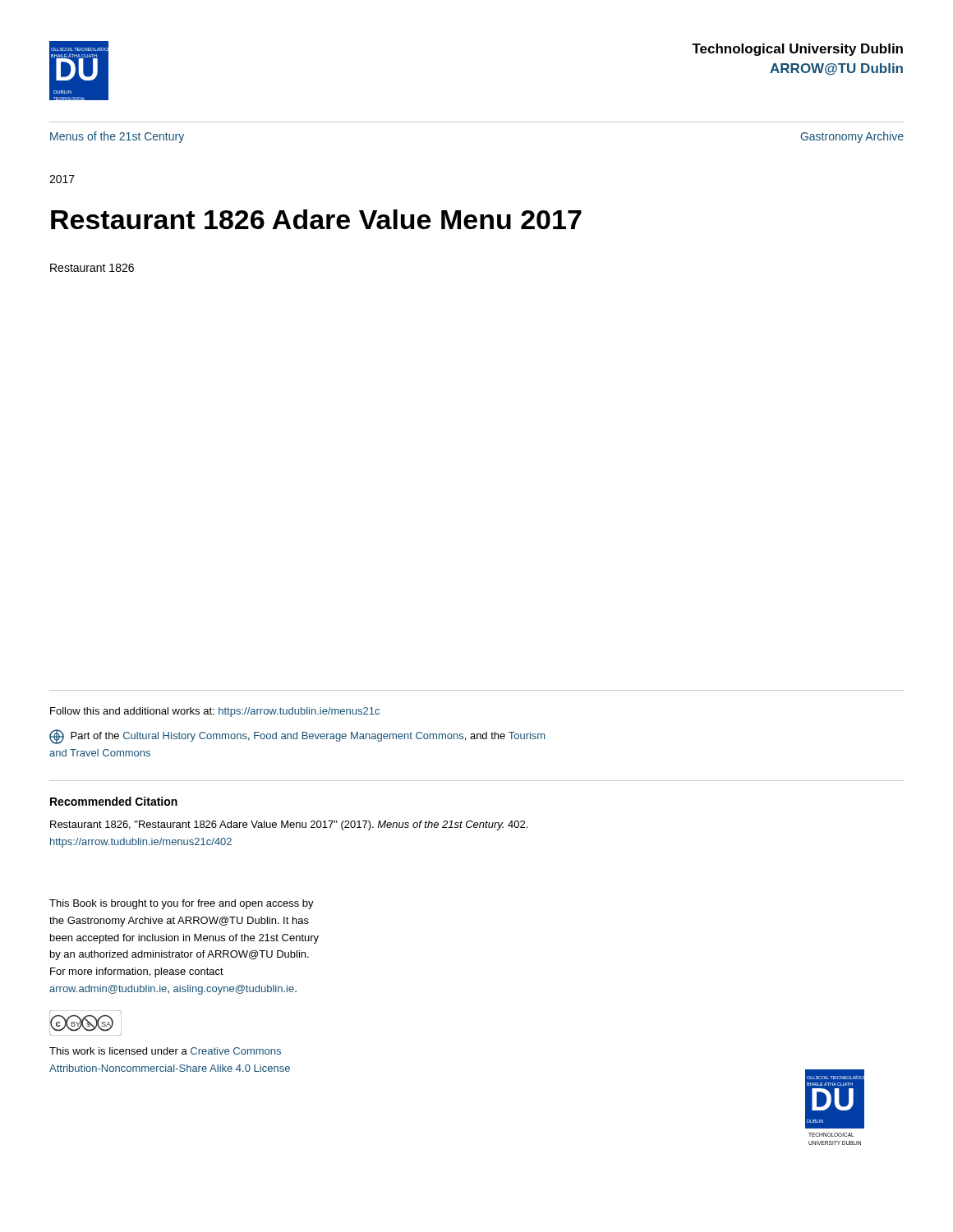Locate the region starting "Part of the Cultural History"

(x=297, y=744)
